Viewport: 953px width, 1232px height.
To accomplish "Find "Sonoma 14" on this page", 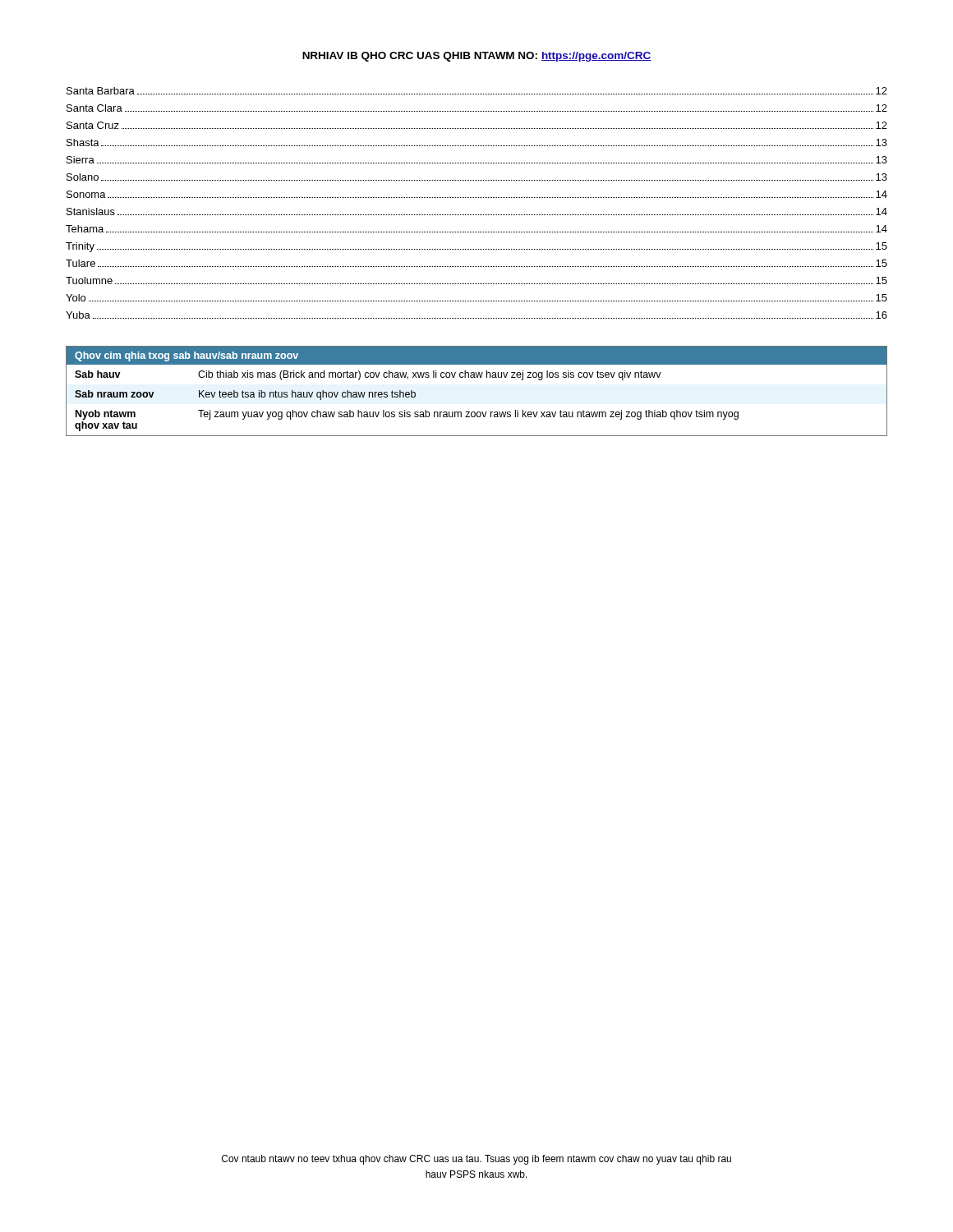I will tap(476, 194).
